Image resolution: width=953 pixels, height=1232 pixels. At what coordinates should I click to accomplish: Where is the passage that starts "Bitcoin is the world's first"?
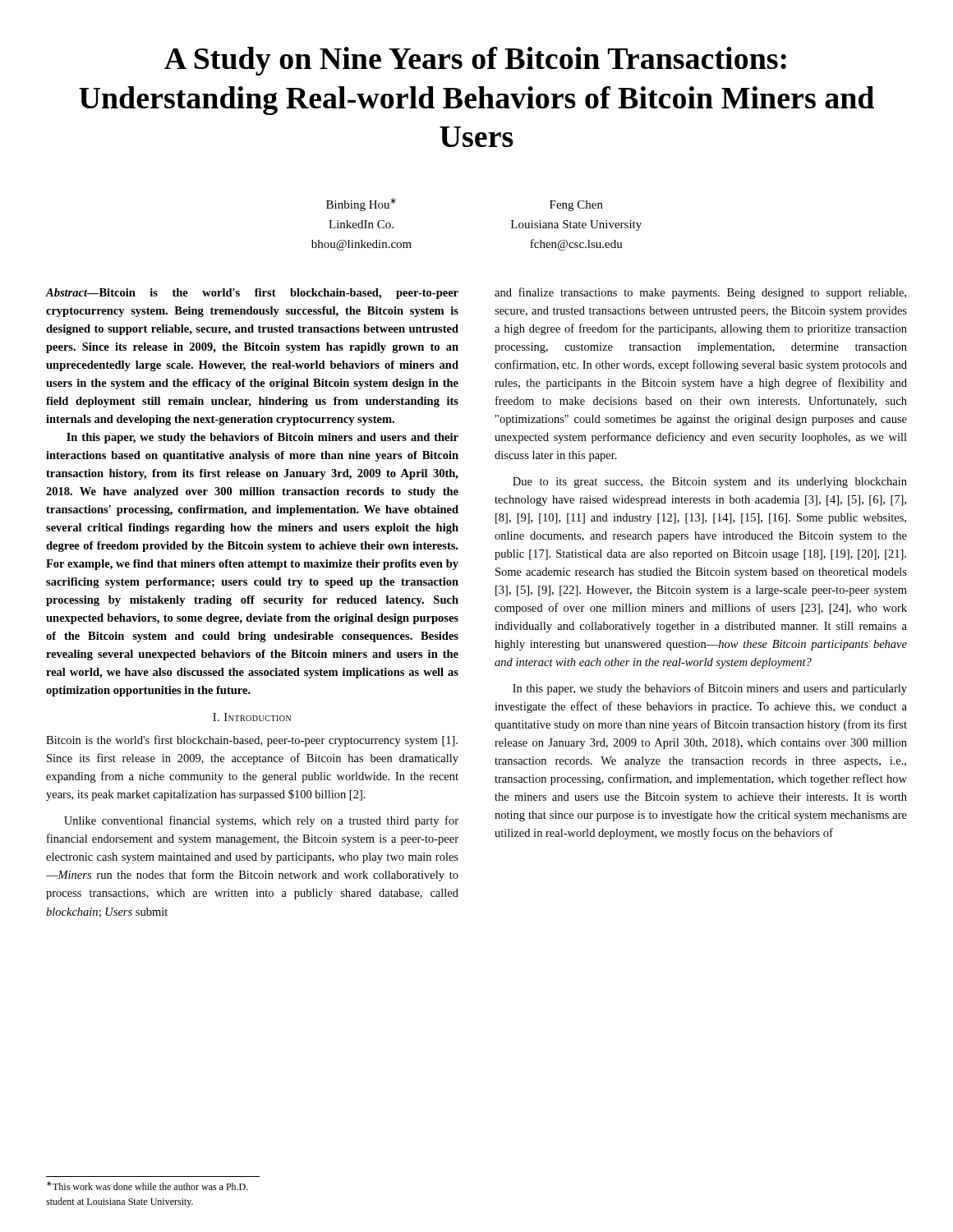click(x=252, y=826)
